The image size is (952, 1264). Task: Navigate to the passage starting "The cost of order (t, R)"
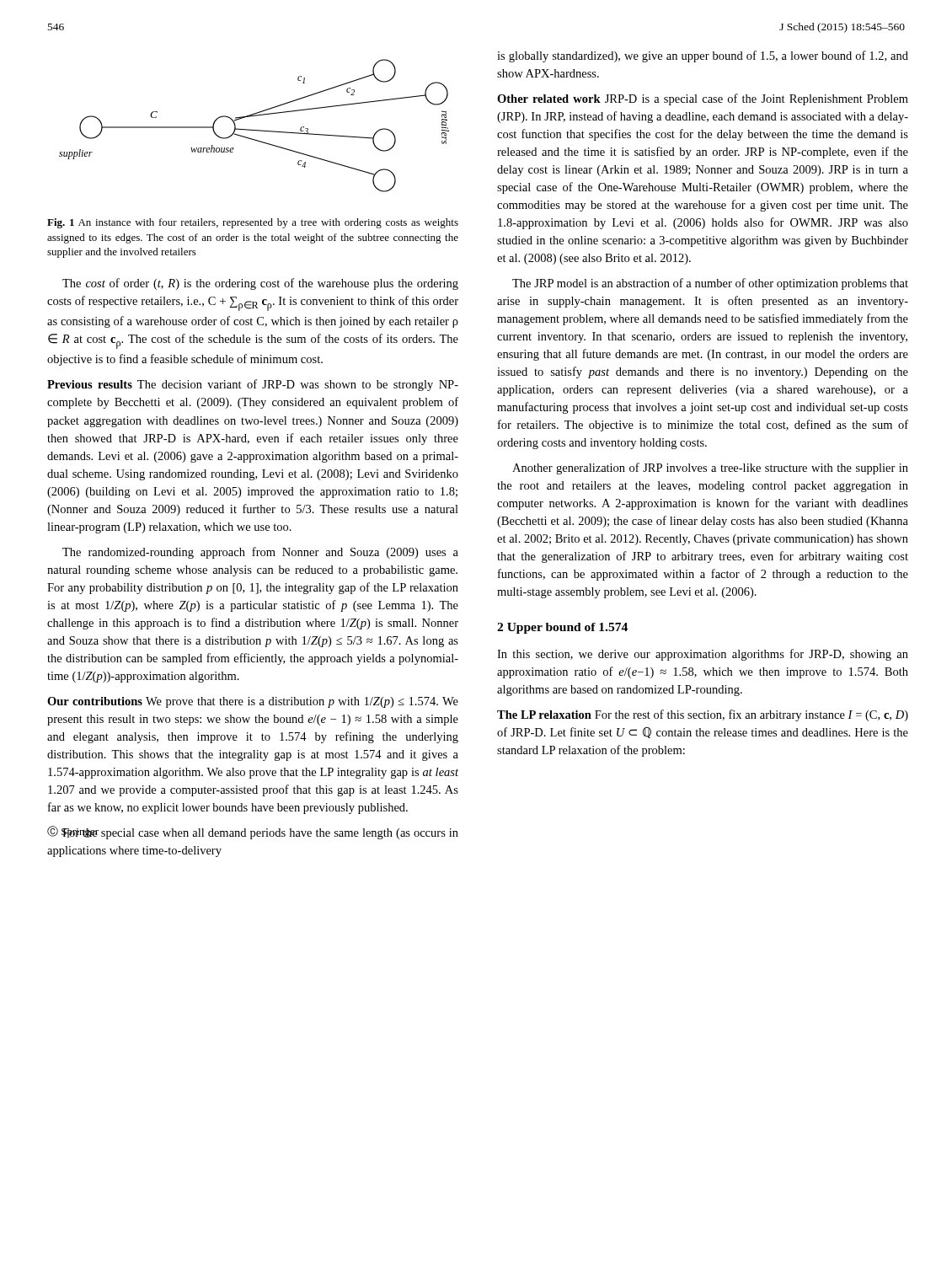(x=253, y=321)
